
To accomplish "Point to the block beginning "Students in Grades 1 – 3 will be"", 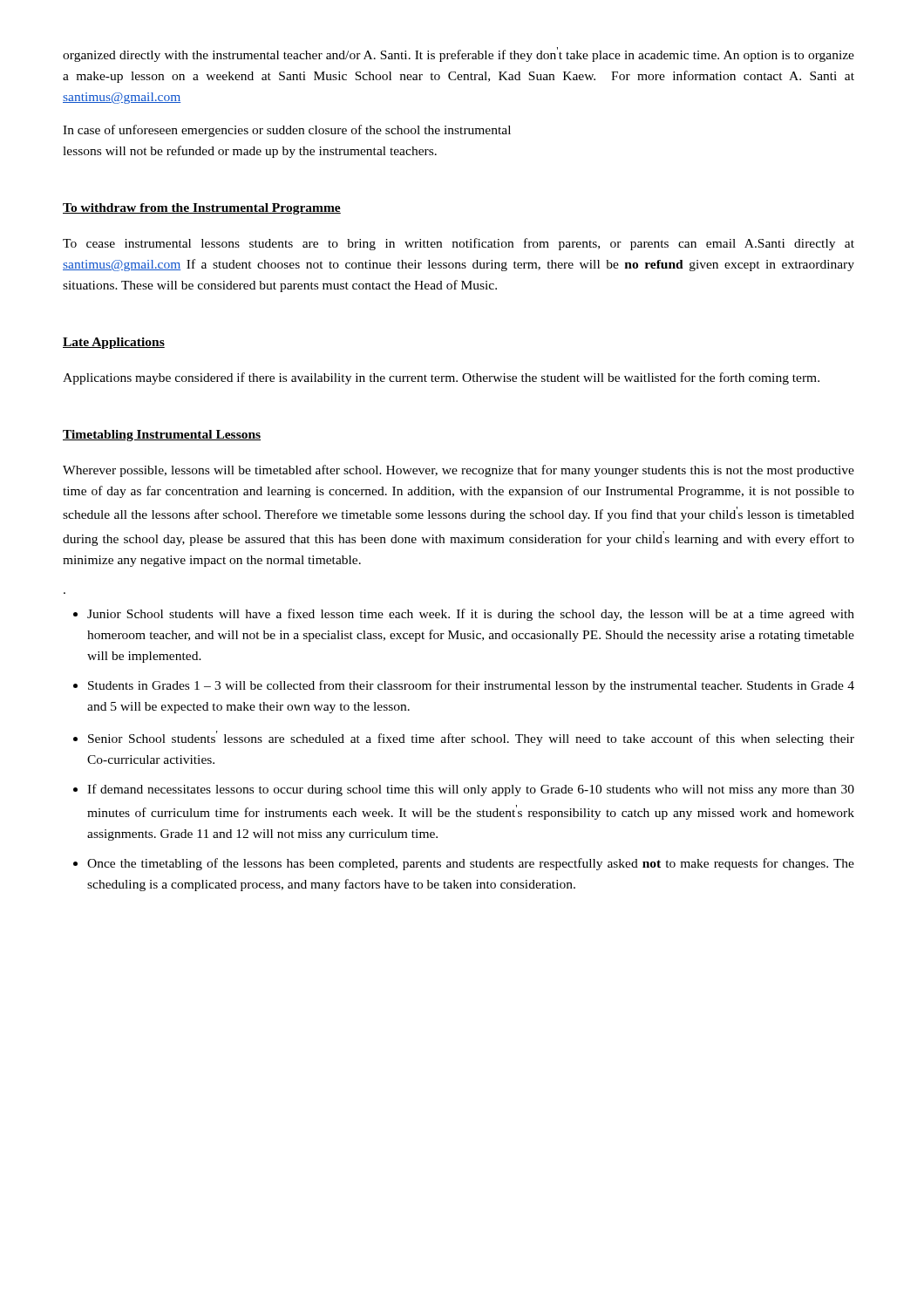I will (x=471, y=695).
